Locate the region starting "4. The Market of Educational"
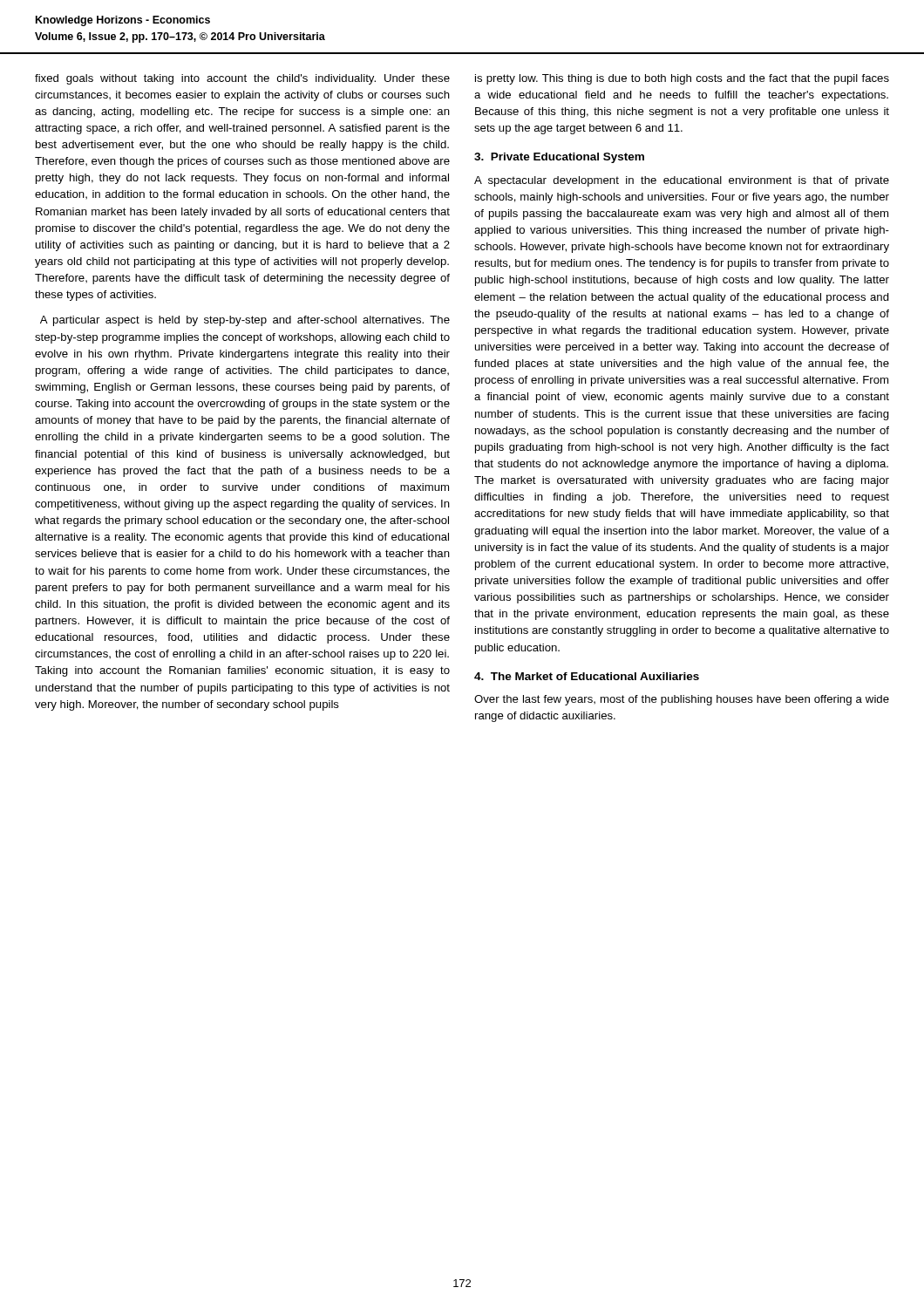Screen dimensions: 1308x924 click(587, 676)
